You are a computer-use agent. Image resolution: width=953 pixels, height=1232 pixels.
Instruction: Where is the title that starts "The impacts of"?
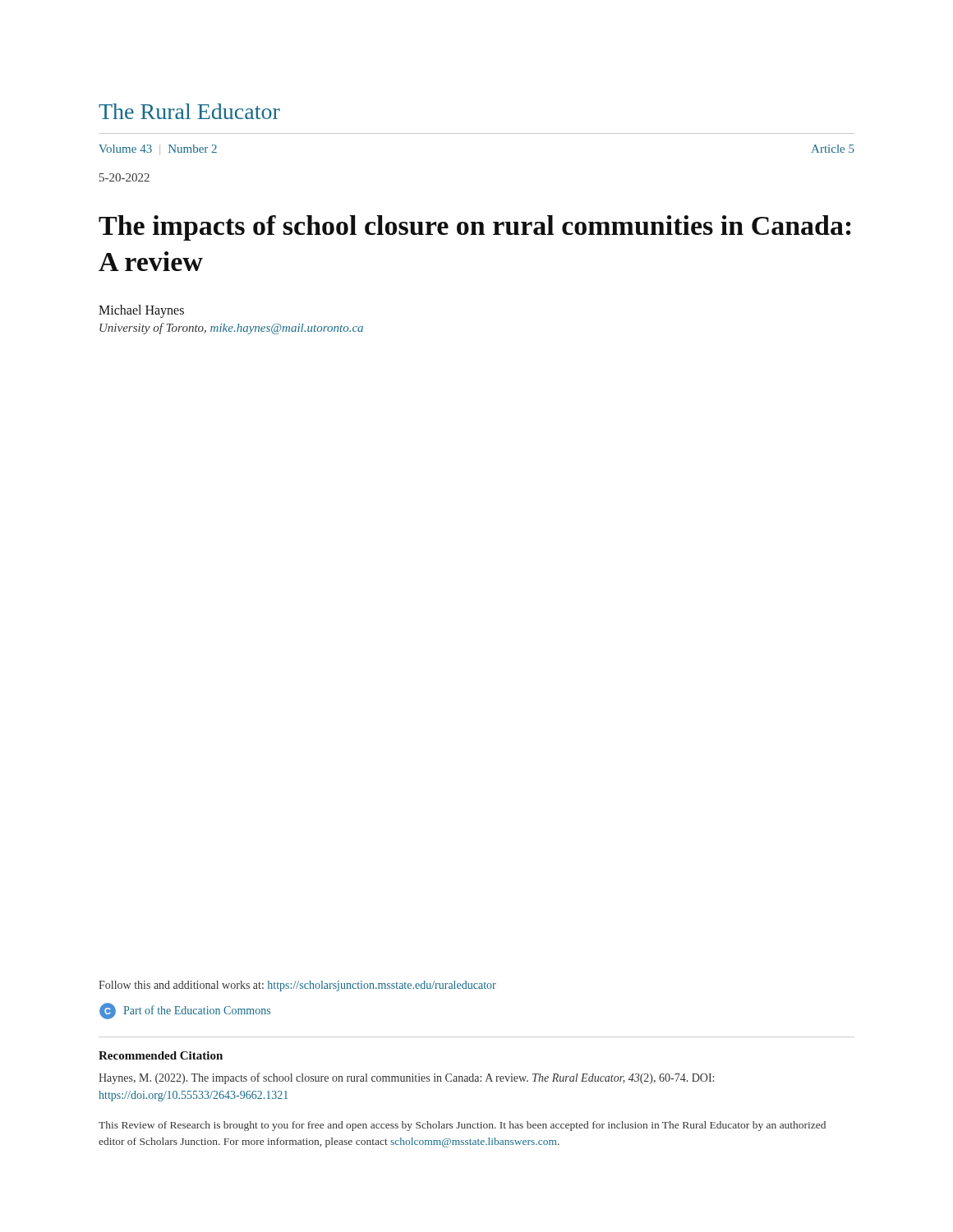pyautogui.click(x=476, y=244)
